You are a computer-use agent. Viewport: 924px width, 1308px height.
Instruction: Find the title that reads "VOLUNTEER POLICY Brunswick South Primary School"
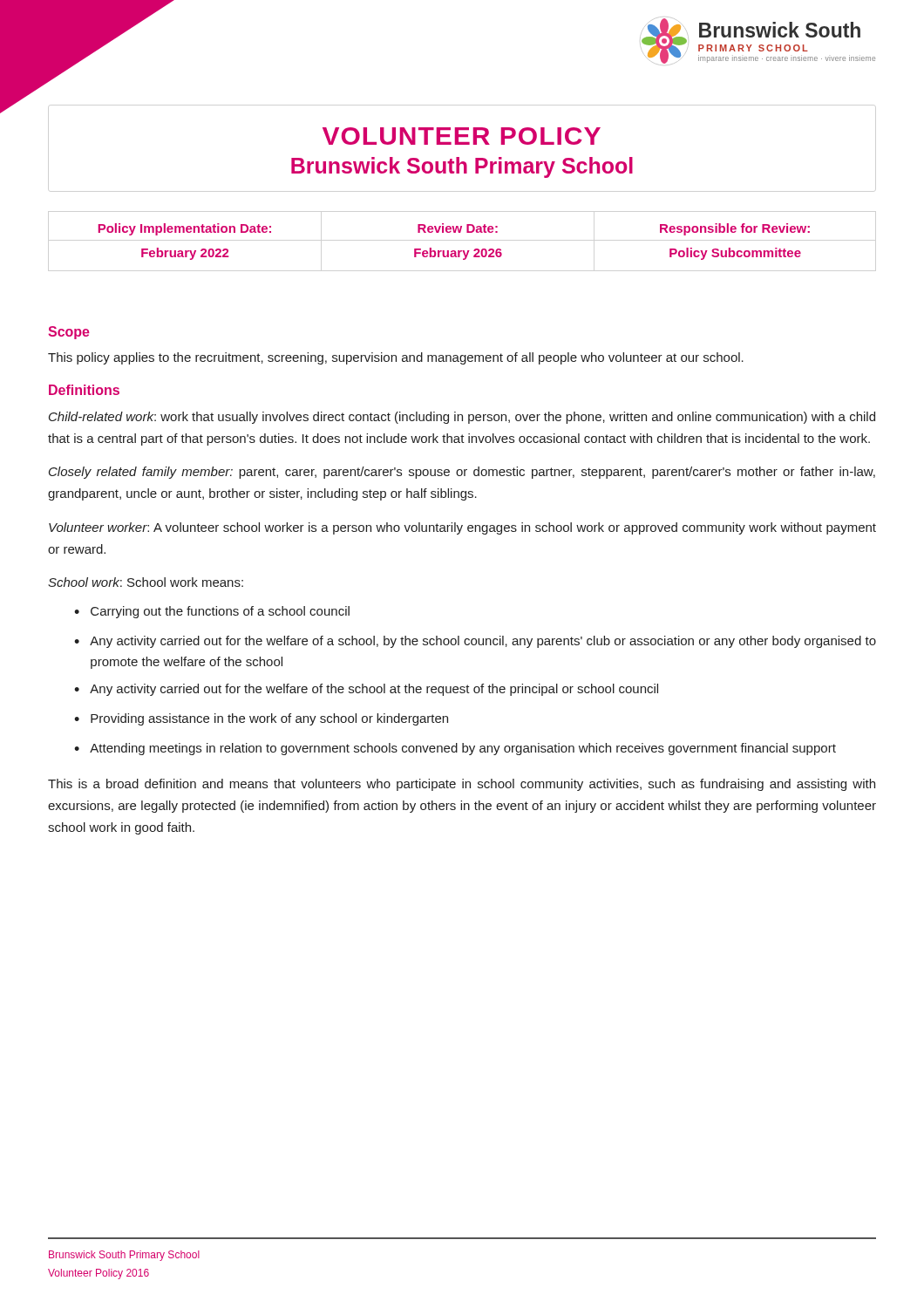(x=462, y=150)
